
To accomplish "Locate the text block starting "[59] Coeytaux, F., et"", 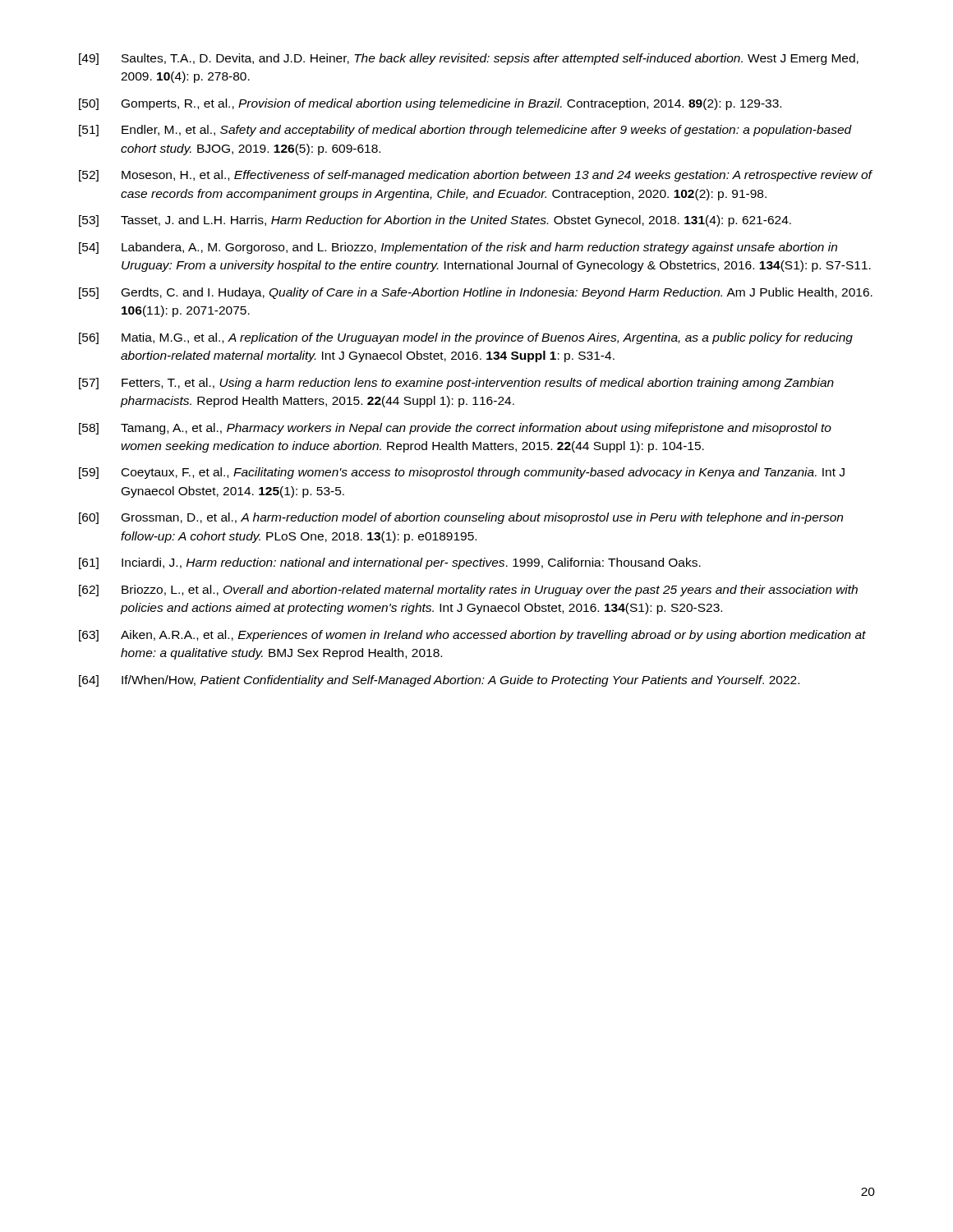I will 476,482.
